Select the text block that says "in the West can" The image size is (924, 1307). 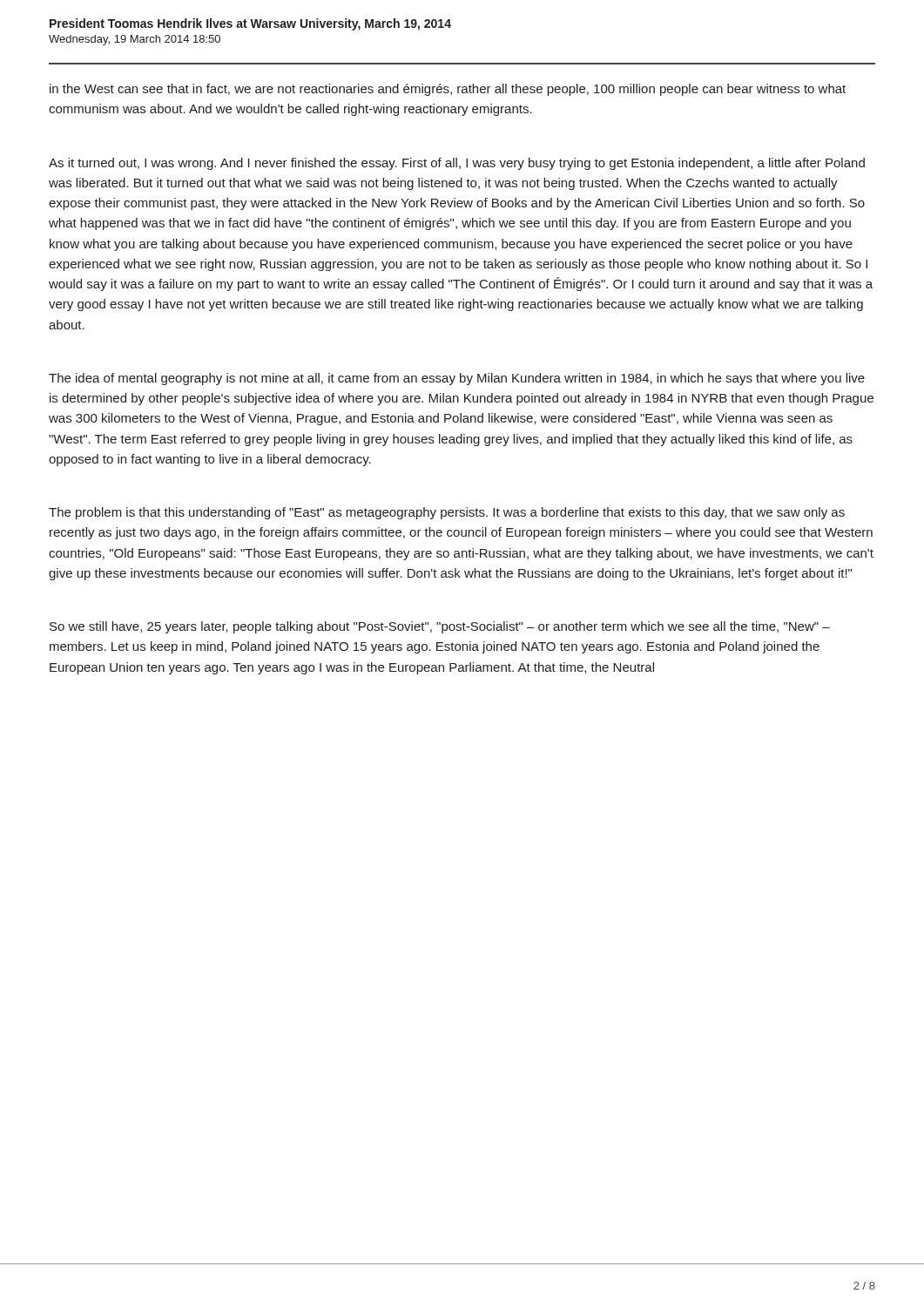pos(447,99)
